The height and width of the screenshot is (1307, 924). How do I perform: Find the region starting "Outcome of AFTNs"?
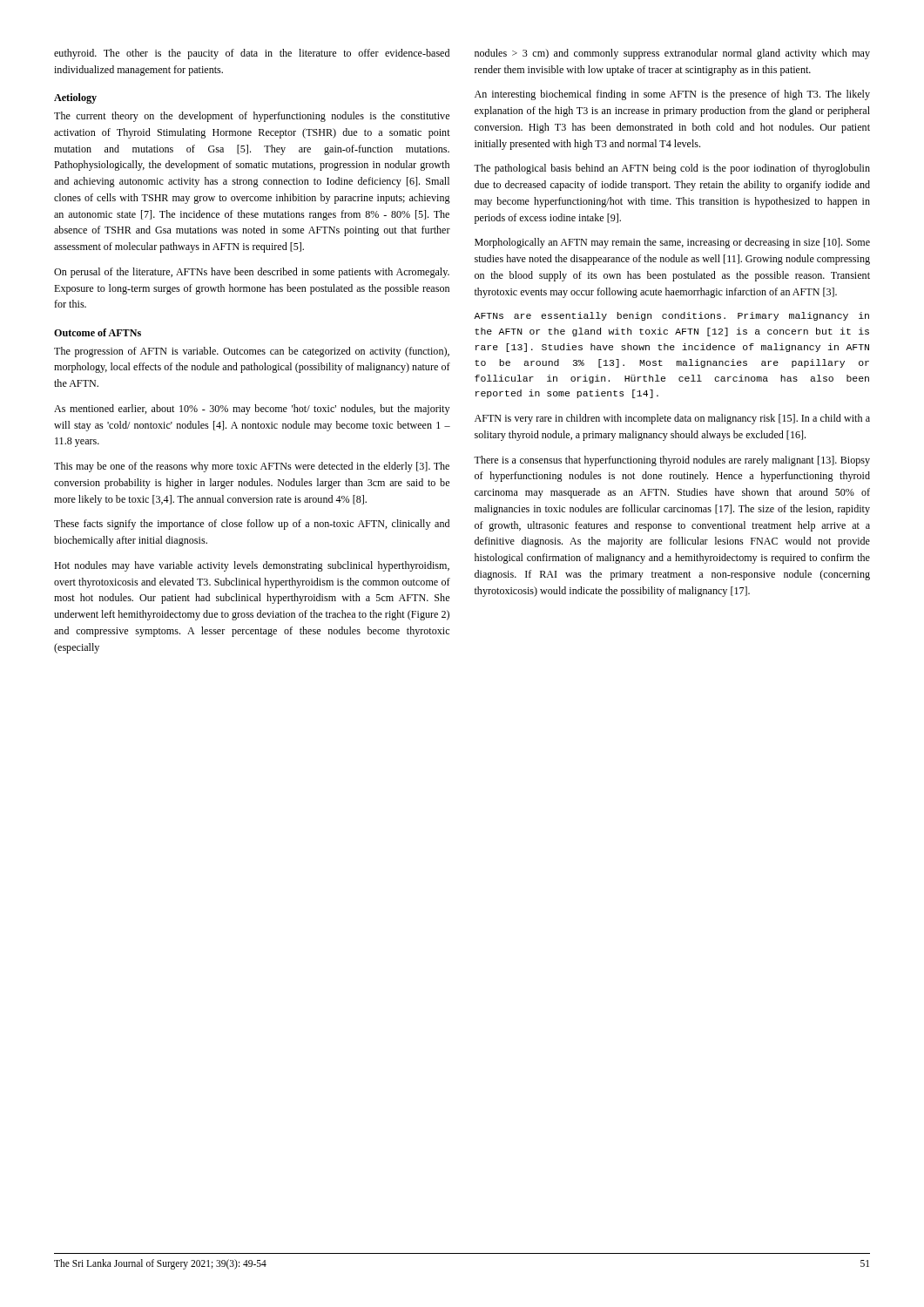(x=98, y=333)
